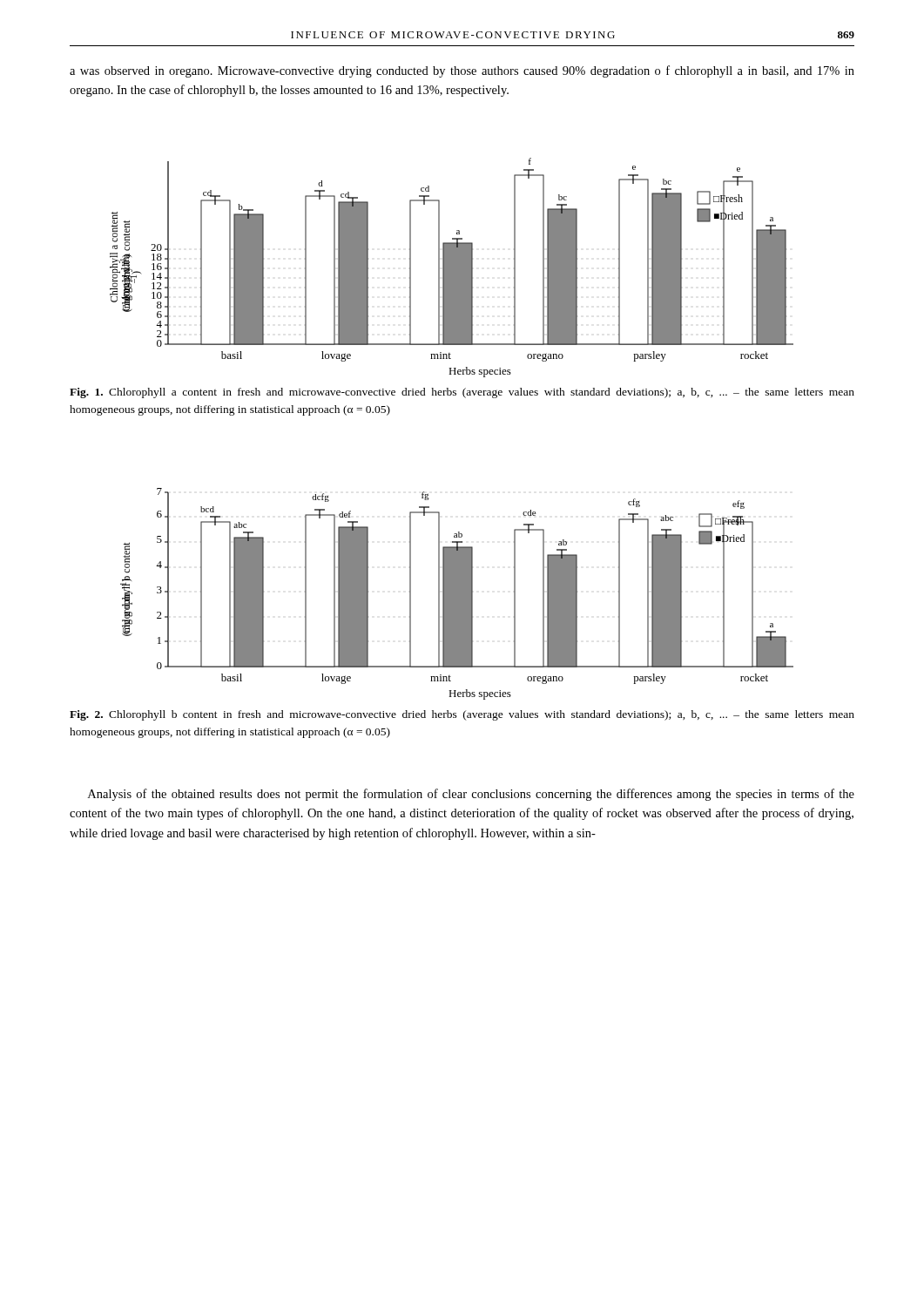Find the text starting "Analysis of the"
924x1307 pixels.
462,813
